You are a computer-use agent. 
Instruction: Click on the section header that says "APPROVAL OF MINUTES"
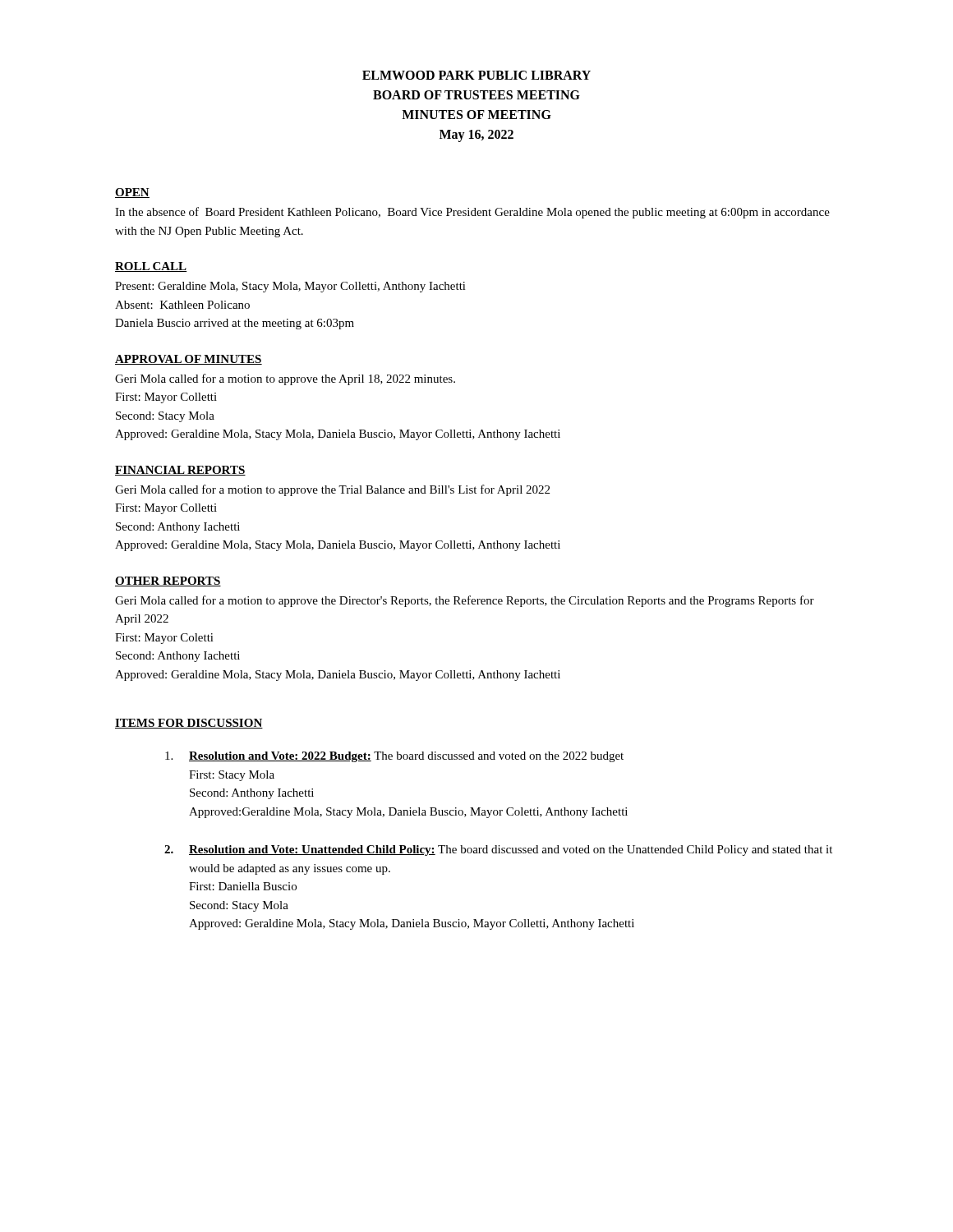coord(188,359)
